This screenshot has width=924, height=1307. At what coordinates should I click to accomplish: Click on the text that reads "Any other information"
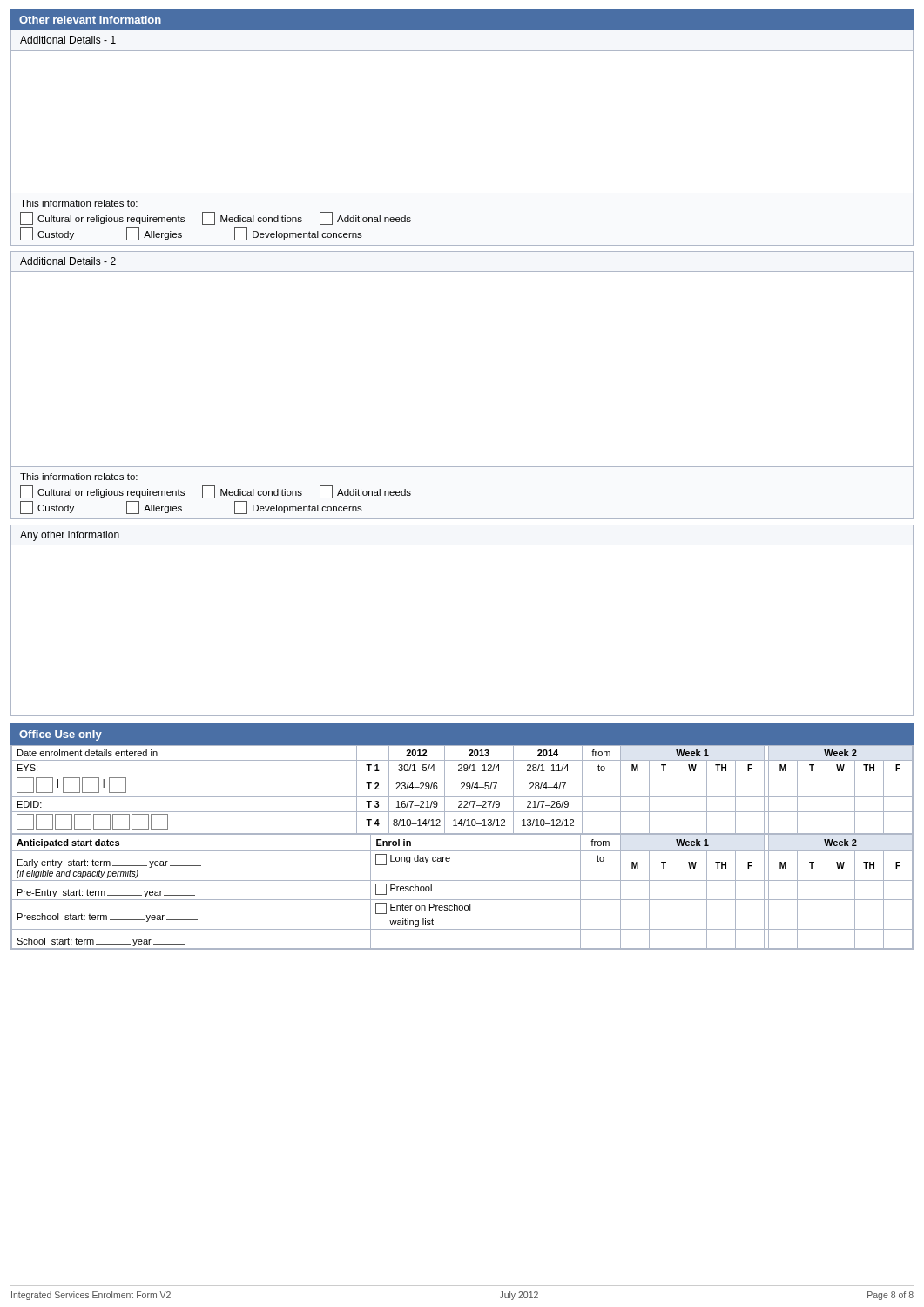pos(70,536)
